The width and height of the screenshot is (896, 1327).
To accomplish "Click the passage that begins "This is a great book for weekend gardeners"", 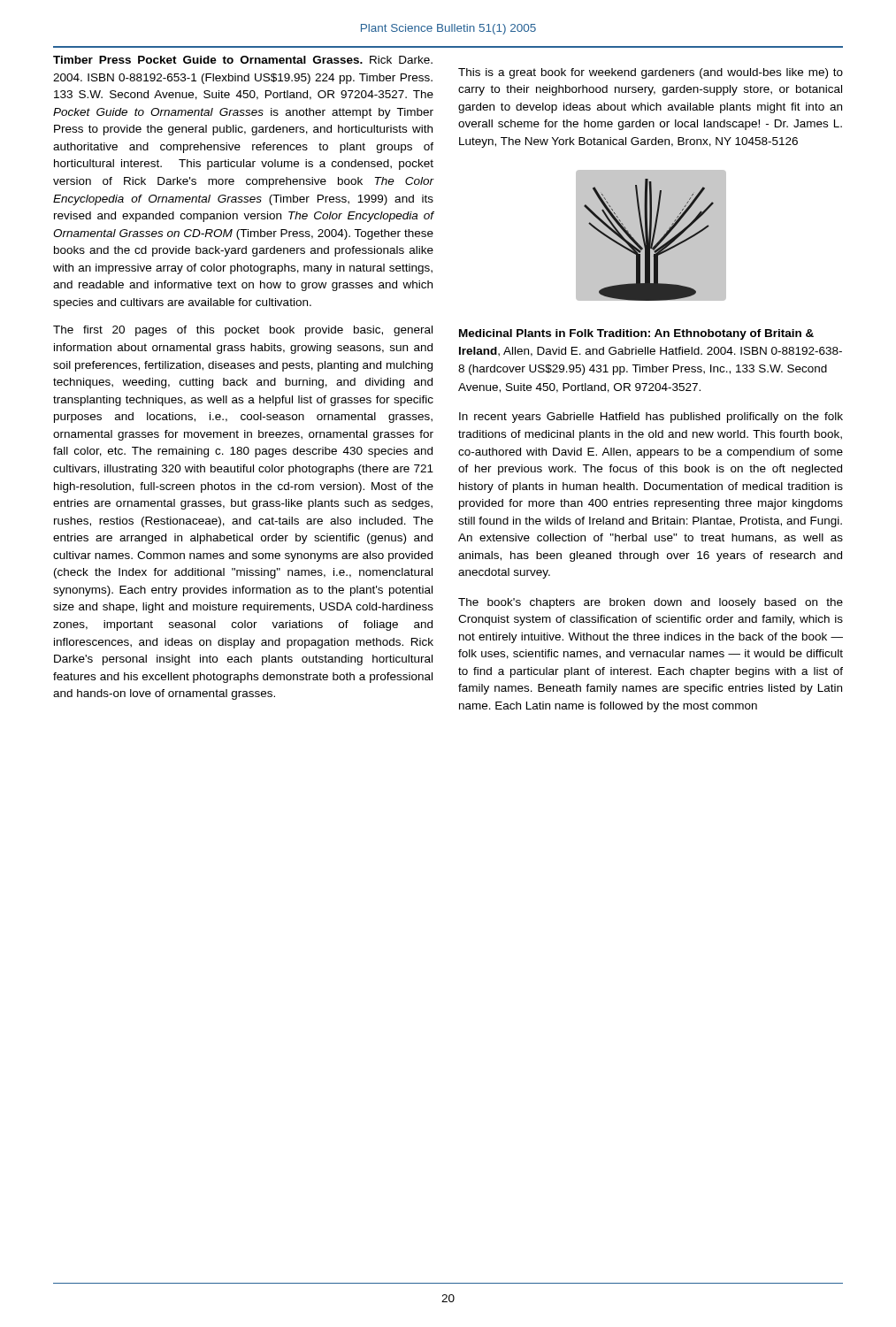I will click(651, 107).
